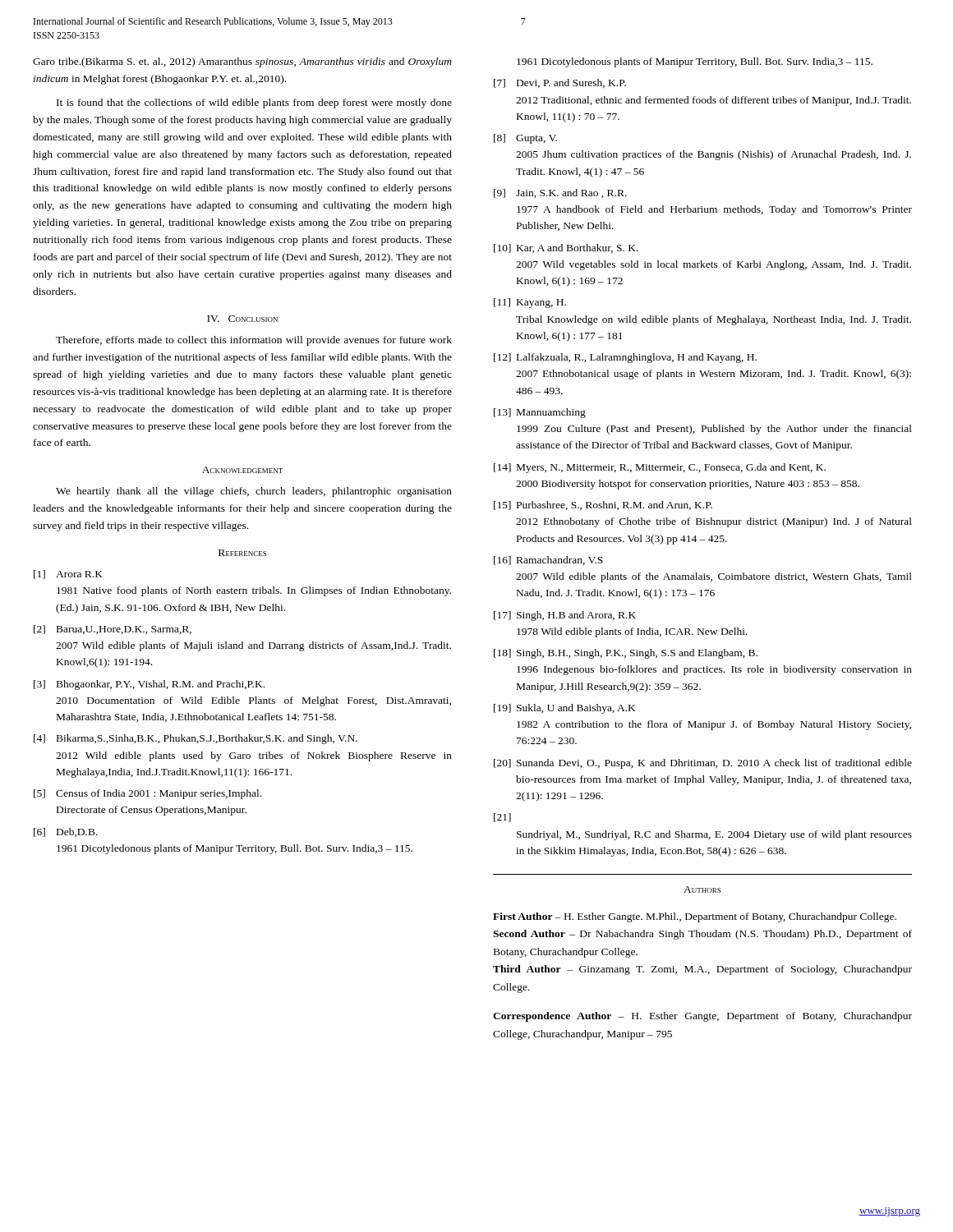Select the text starting "[8] Gupta, V. 2005 Jhum cultivation practices"
The width and height of the screenshot is (953, 1232).
(x=702, y=155)
